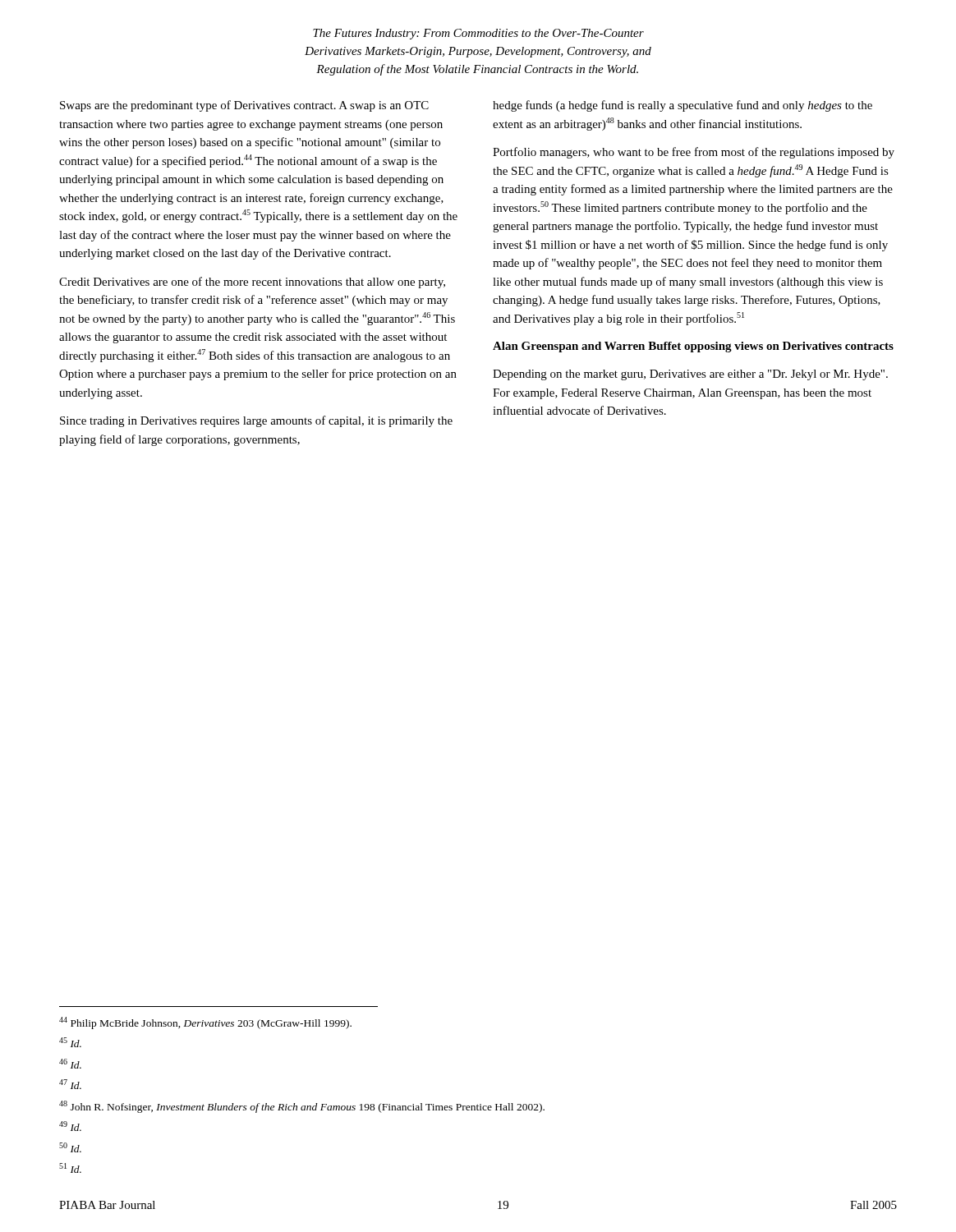Screen dimensions: 1232x956
Task: Where does it say "49 Id."?
Action: [71, 1127]
